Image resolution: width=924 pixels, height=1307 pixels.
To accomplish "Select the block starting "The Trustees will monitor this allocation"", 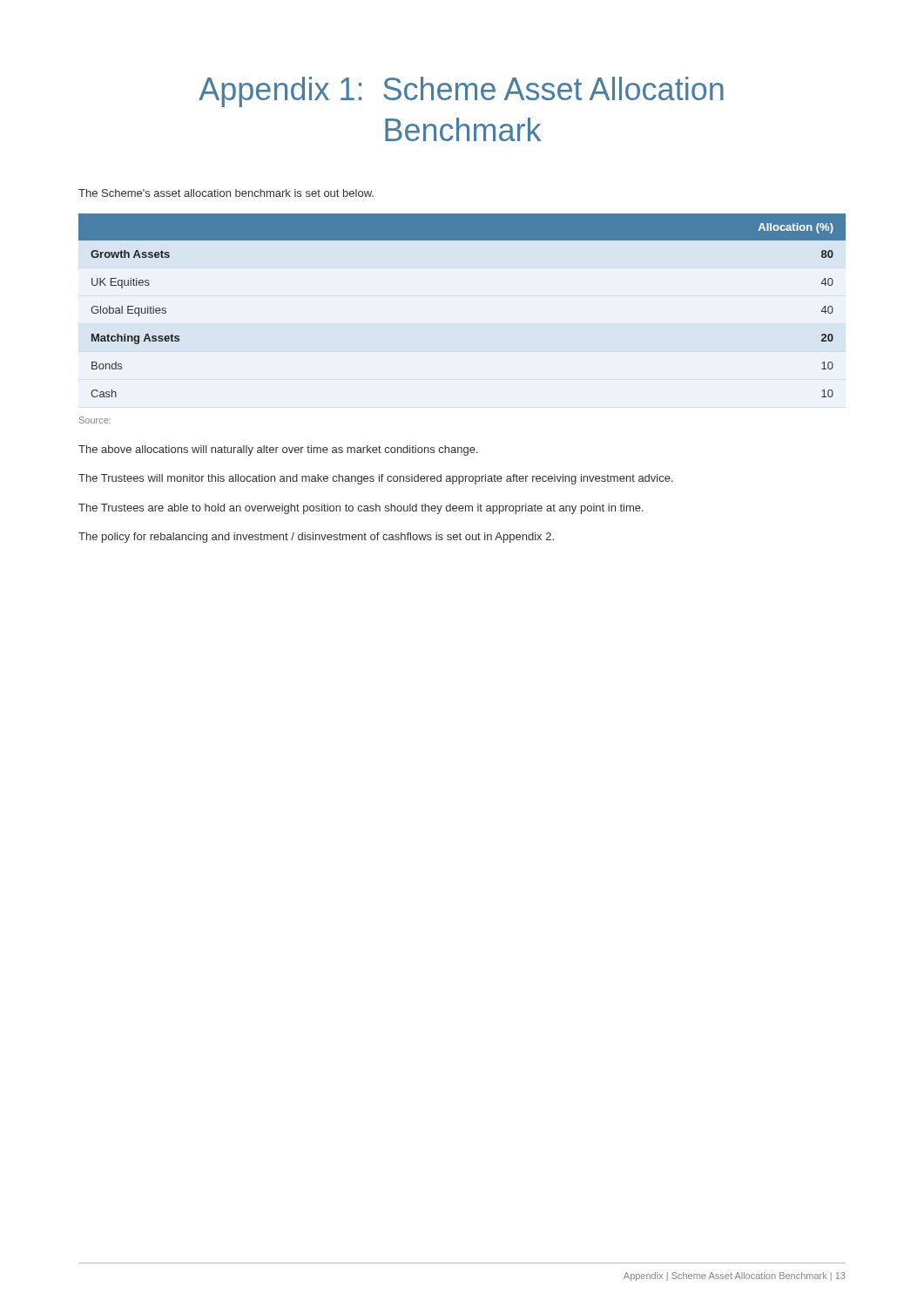I will click(x=376, y=478).
